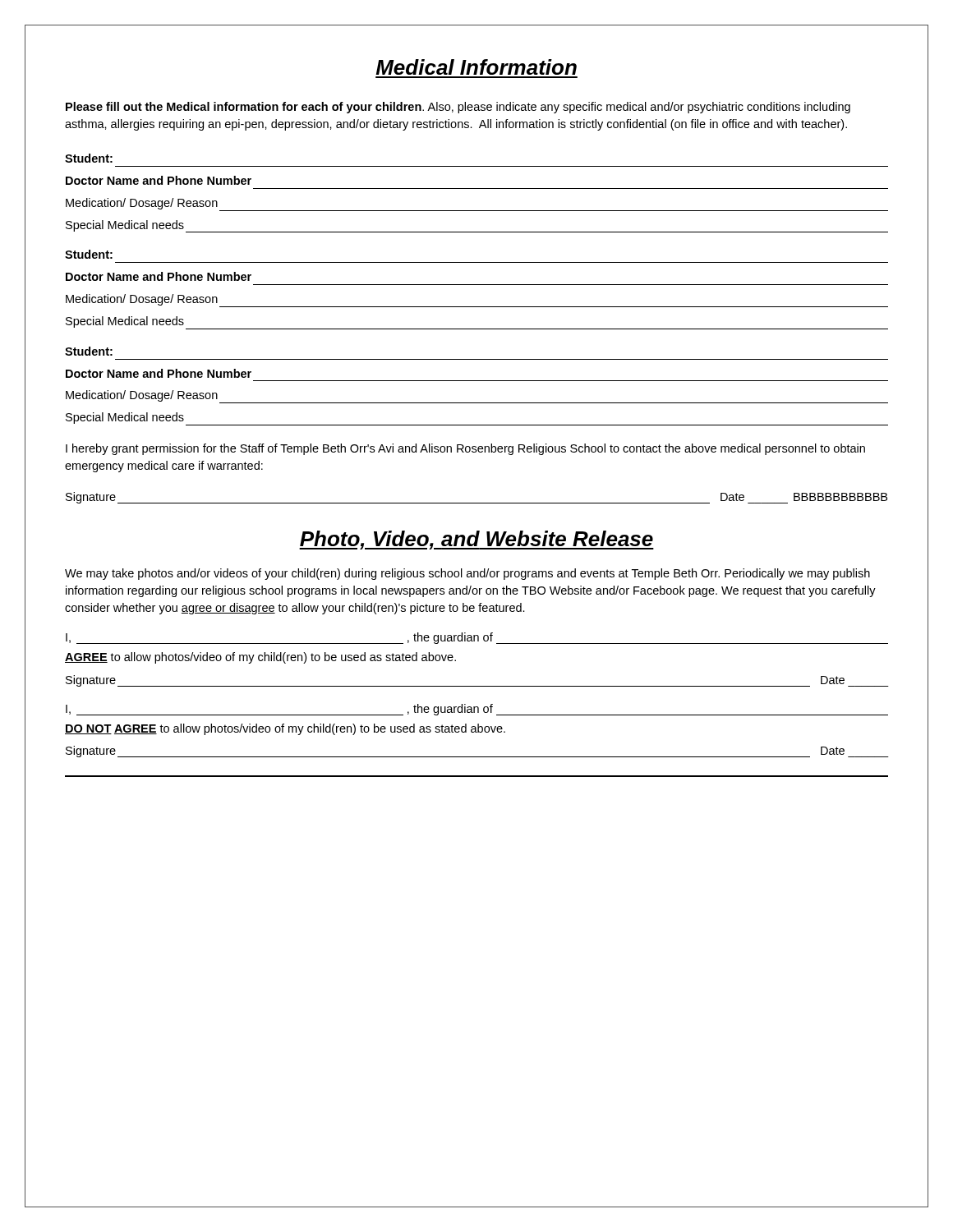The image size is (953, 1232).
Task: Navigate to the region starting "Medical Information"
Action: pos(476,68)
